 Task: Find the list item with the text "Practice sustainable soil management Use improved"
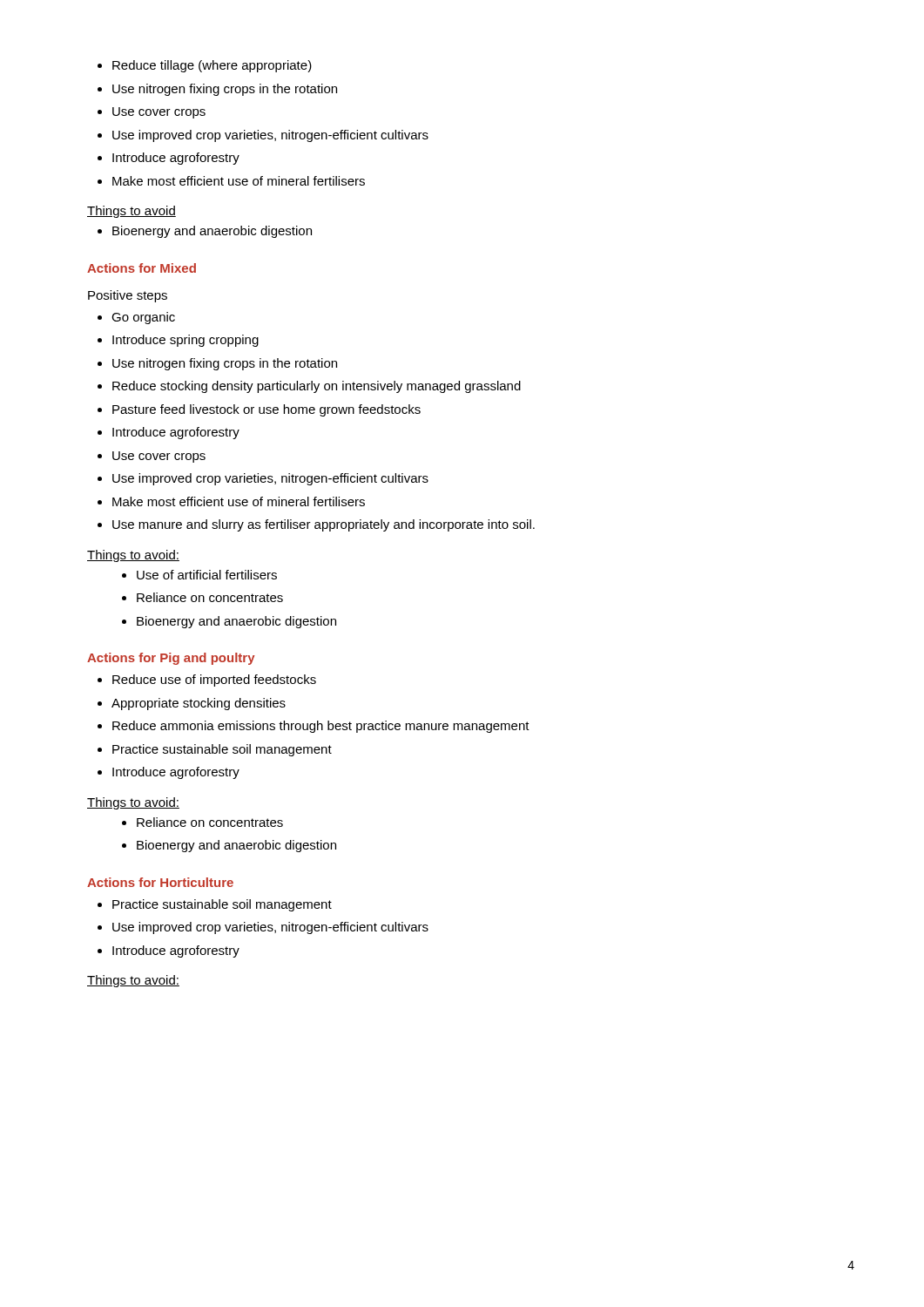coord(215,905)
